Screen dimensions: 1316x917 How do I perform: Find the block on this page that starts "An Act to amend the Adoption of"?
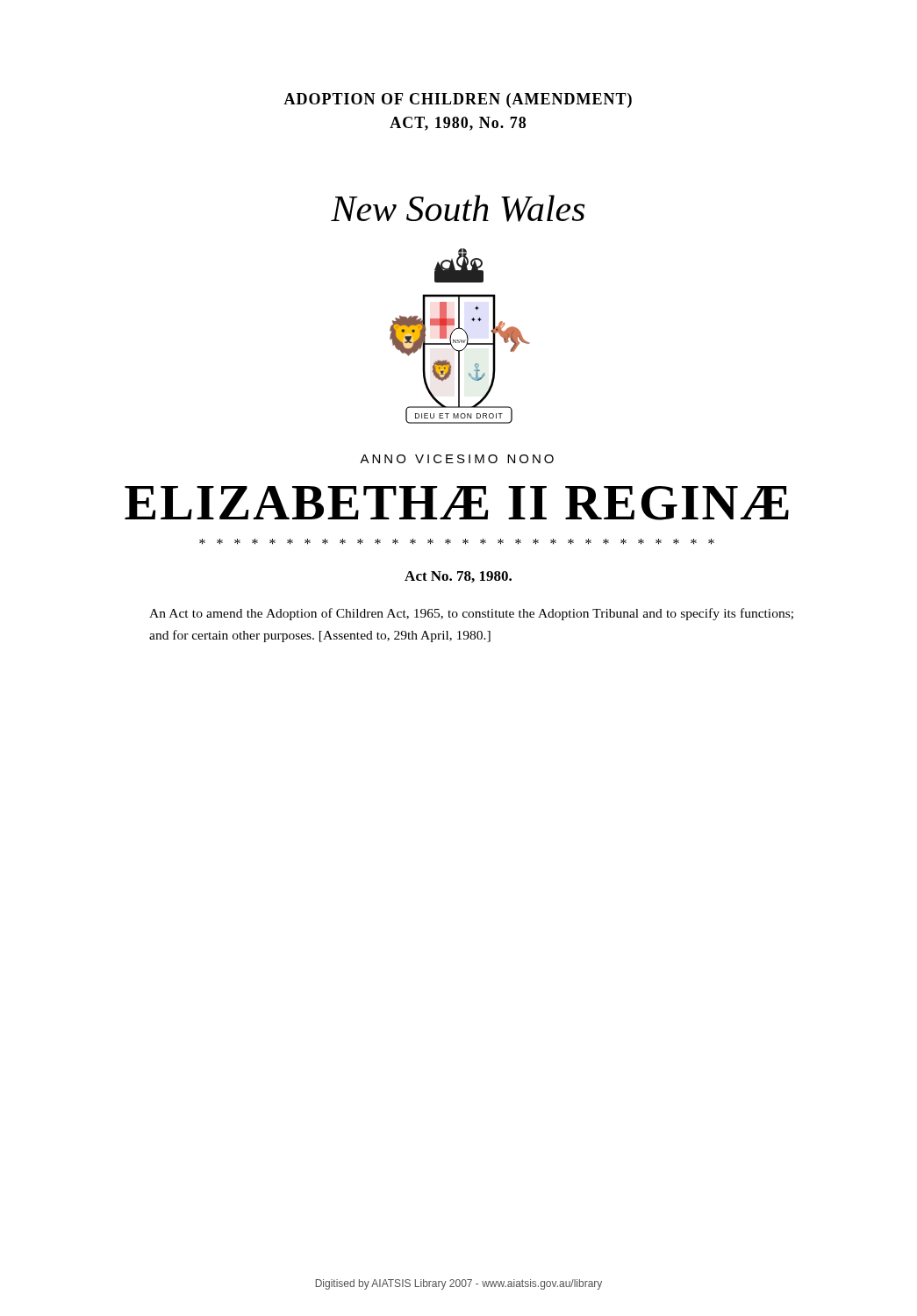(x=472, y=624)
